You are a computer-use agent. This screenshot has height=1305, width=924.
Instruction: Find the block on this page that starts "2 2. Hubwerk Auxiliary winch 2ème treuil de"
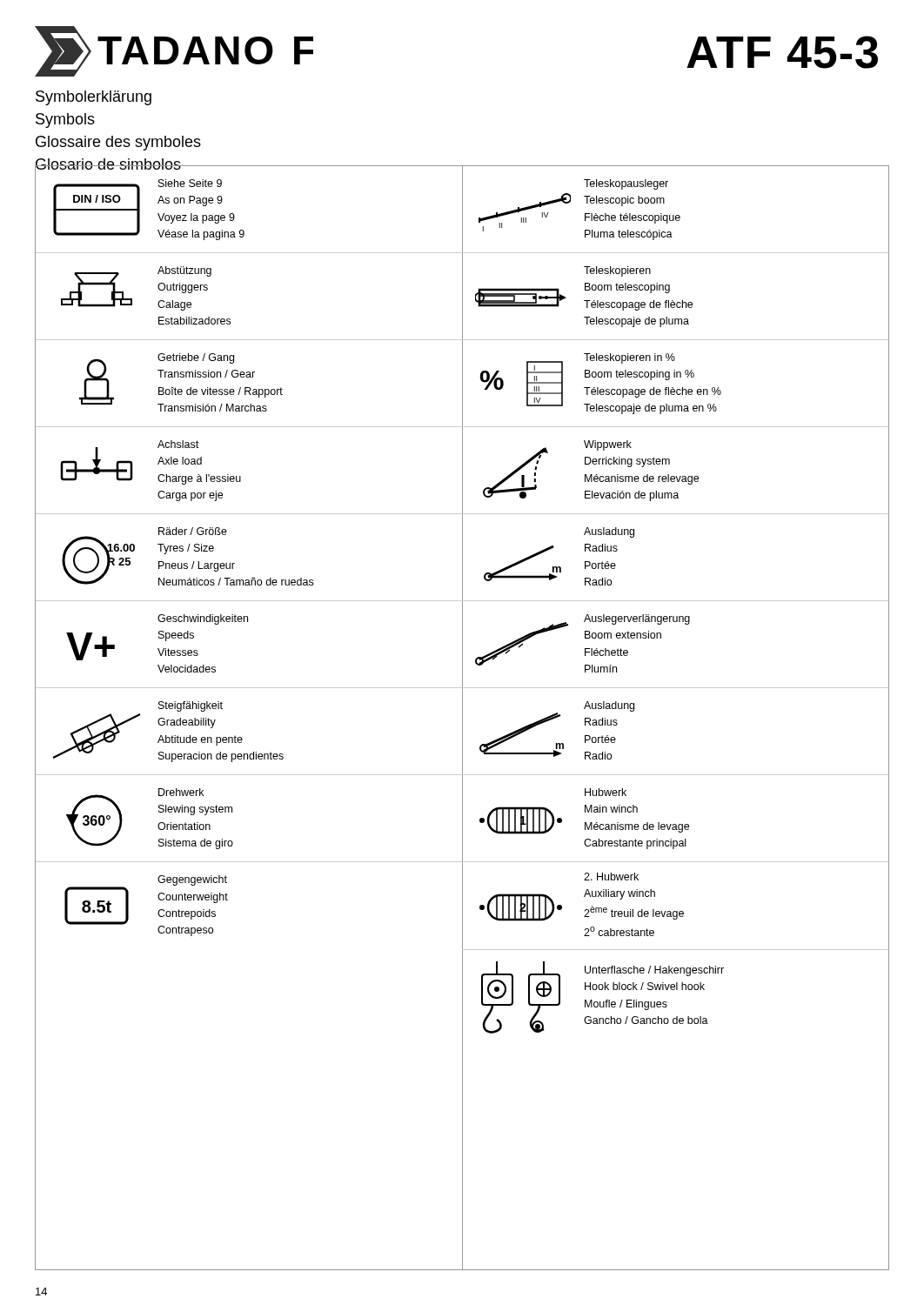coord(675,906)
